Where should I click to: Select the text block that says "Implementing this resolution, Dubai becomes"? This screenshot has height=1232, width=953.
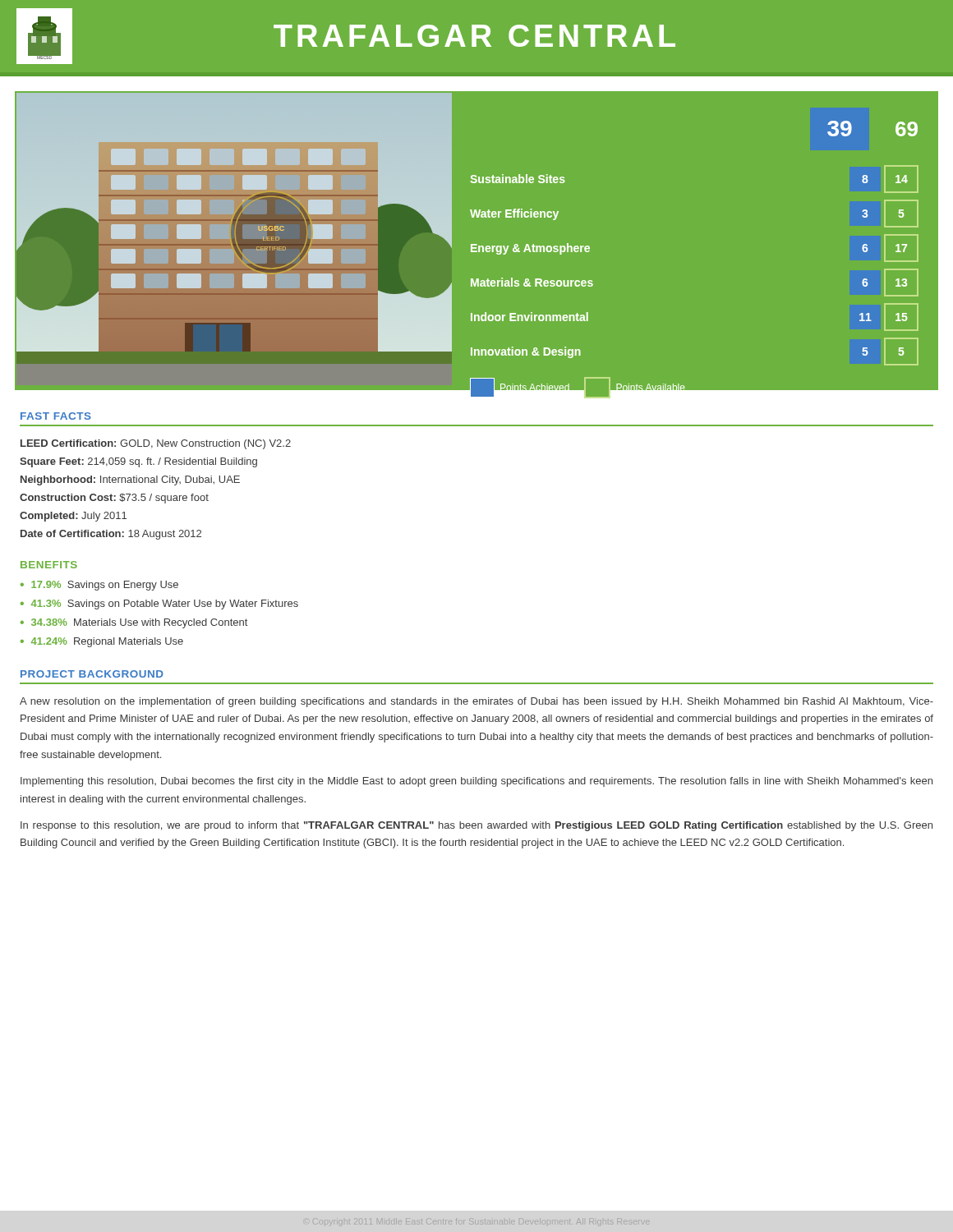476,790
